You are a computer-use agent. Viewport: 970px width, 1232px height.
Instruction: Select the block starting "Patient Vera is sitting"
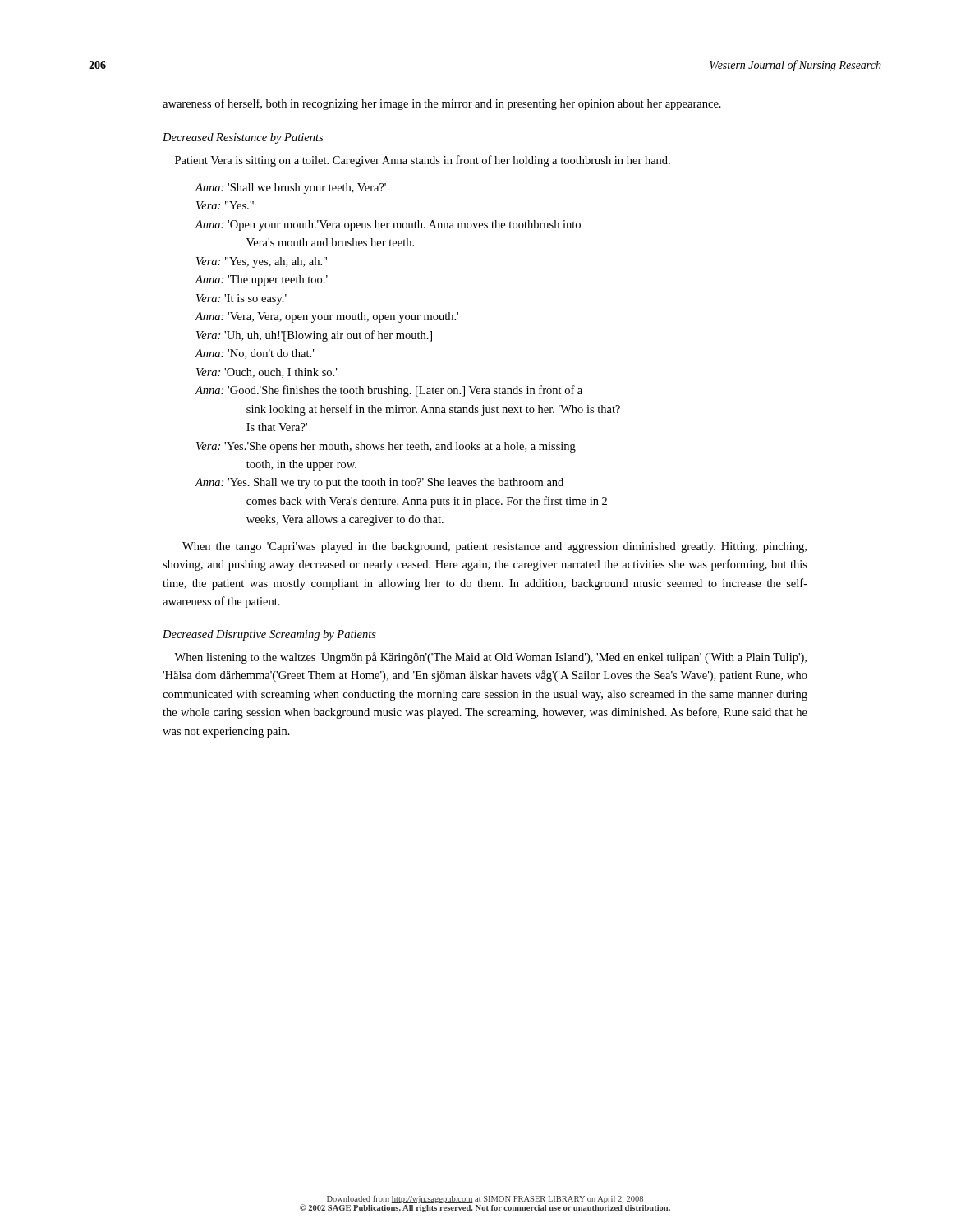tap(417, 161)
